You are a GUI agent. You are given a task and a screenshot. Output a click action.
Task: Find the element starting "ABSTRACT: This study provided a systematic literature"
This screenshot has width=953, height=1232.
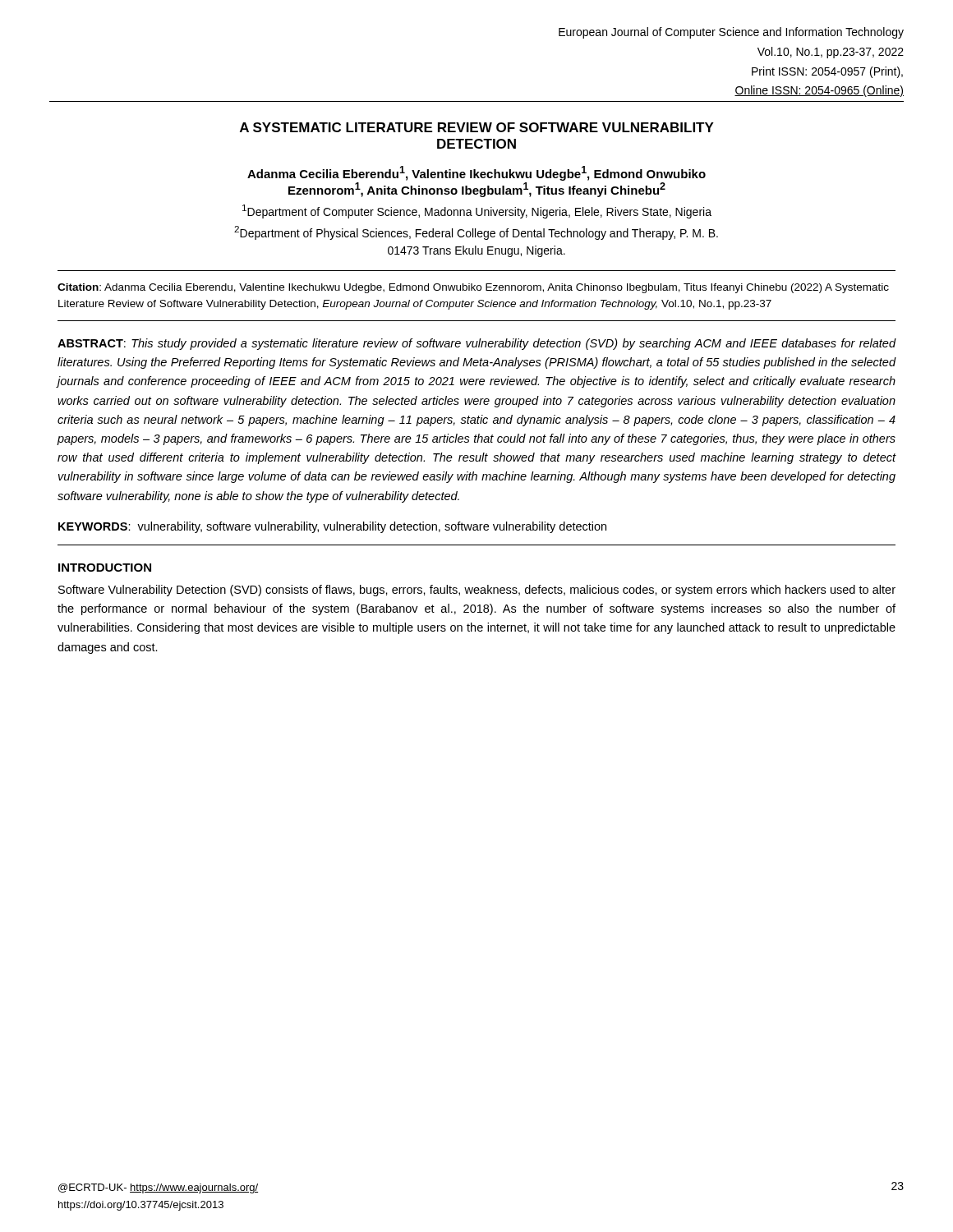[476, 420]
